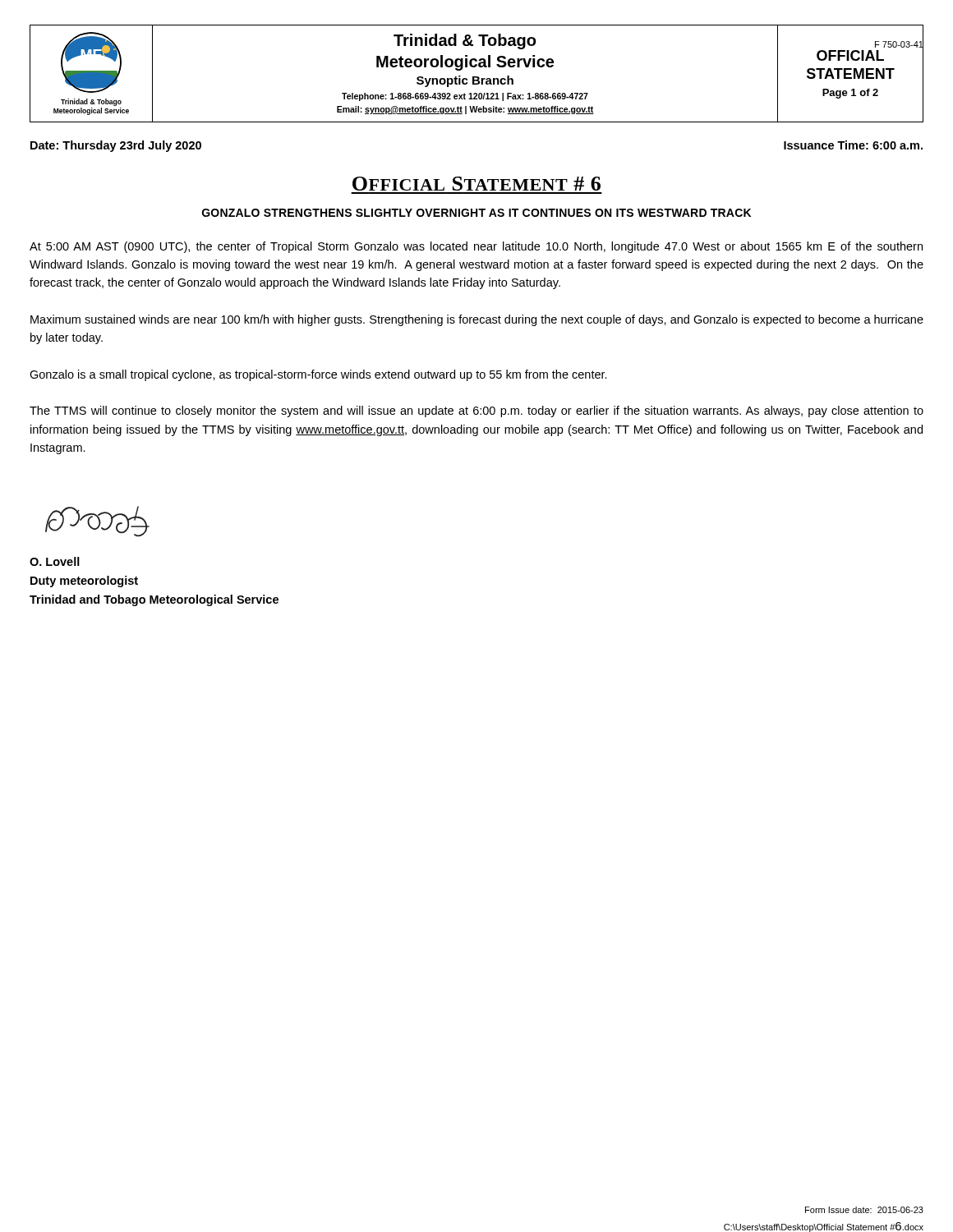Click on the title with the text "OFFICIAL STATEMENT # 6"
Viewport: 953px width, 1232px height.
[x=476, y=183]
